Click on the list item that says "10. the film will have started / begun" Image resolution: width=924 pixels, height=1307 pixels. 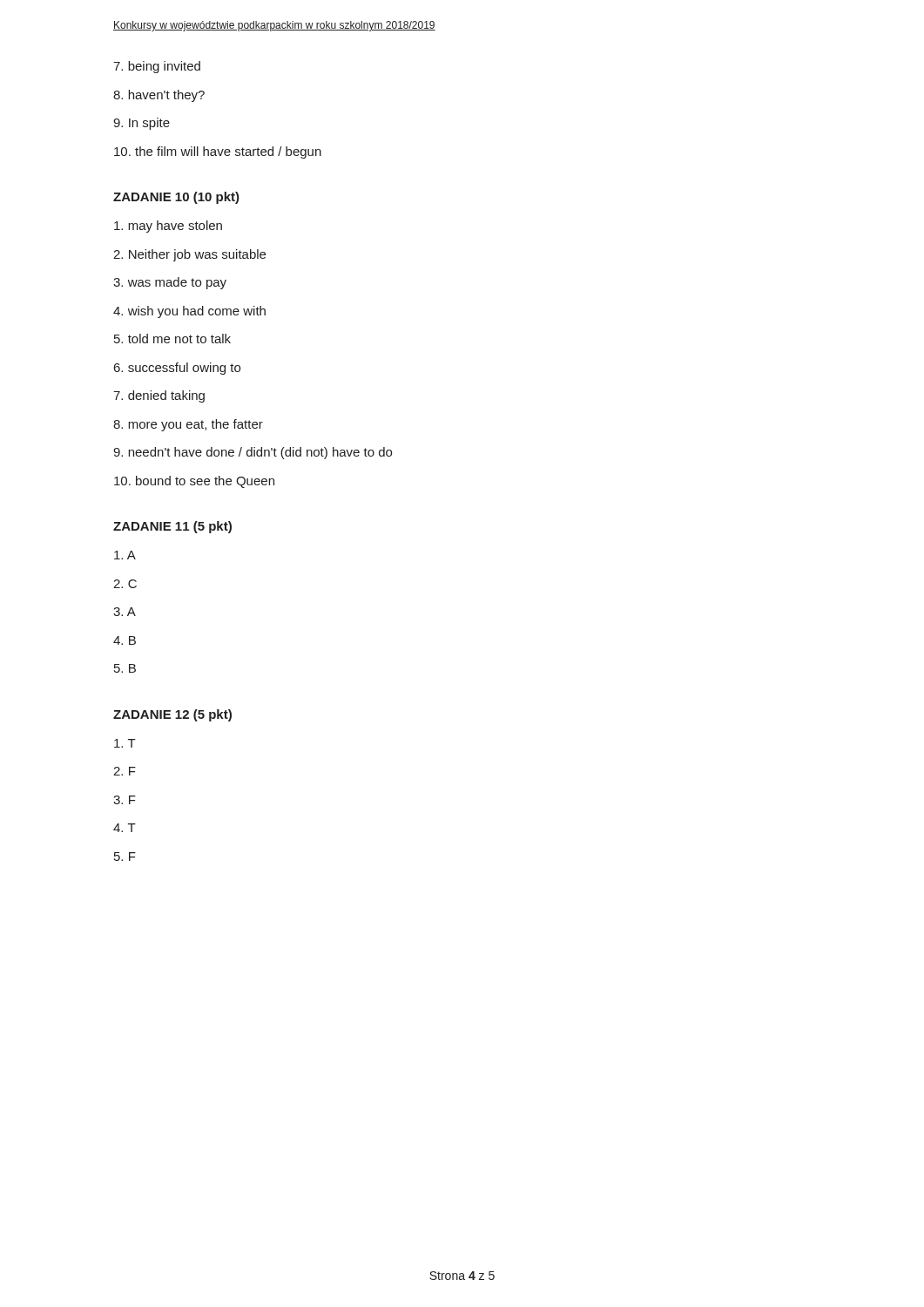[217, 151]
